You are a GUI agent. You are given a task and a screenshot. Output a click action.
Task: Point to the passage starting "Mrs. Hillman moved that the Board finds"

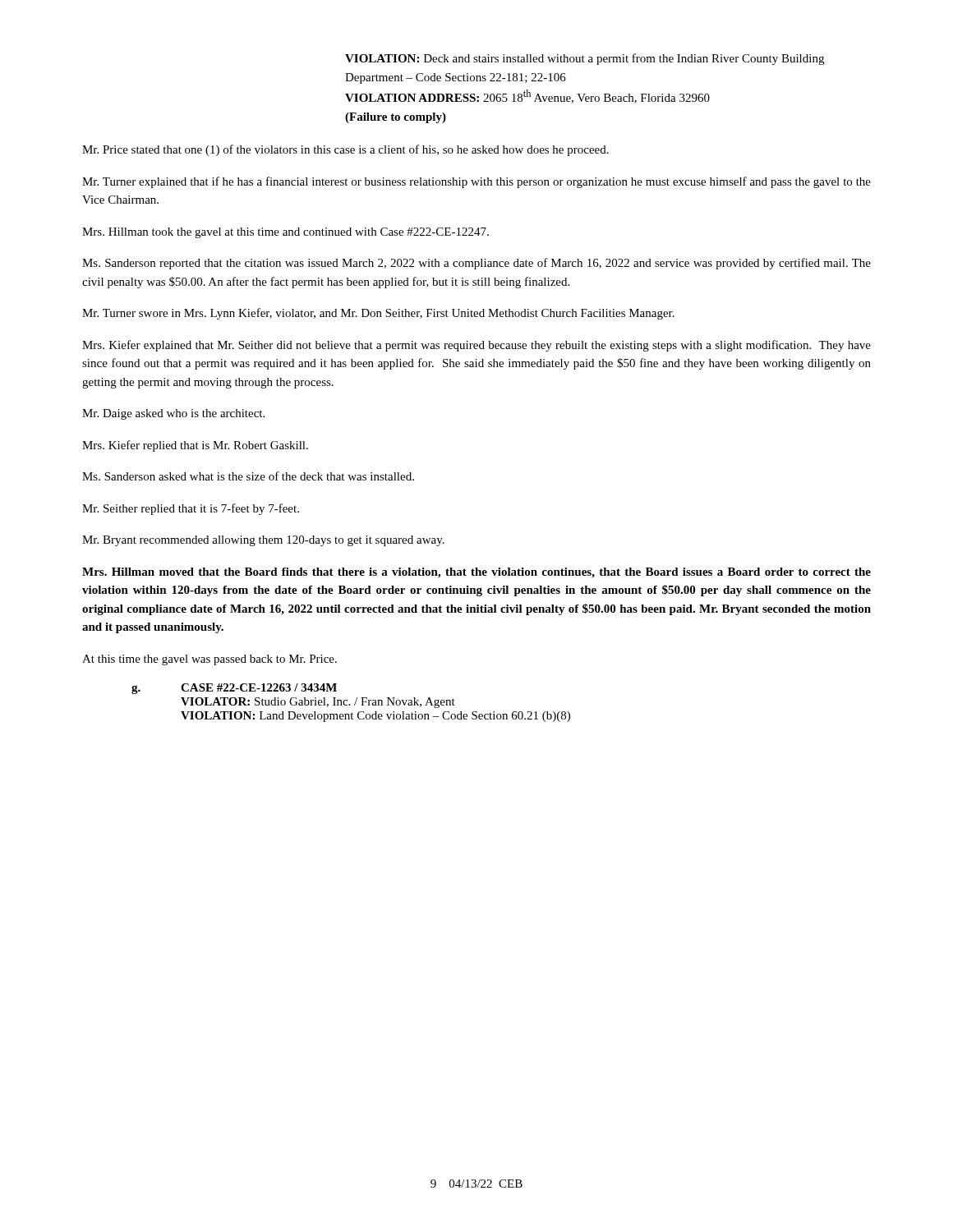[476, 599]
